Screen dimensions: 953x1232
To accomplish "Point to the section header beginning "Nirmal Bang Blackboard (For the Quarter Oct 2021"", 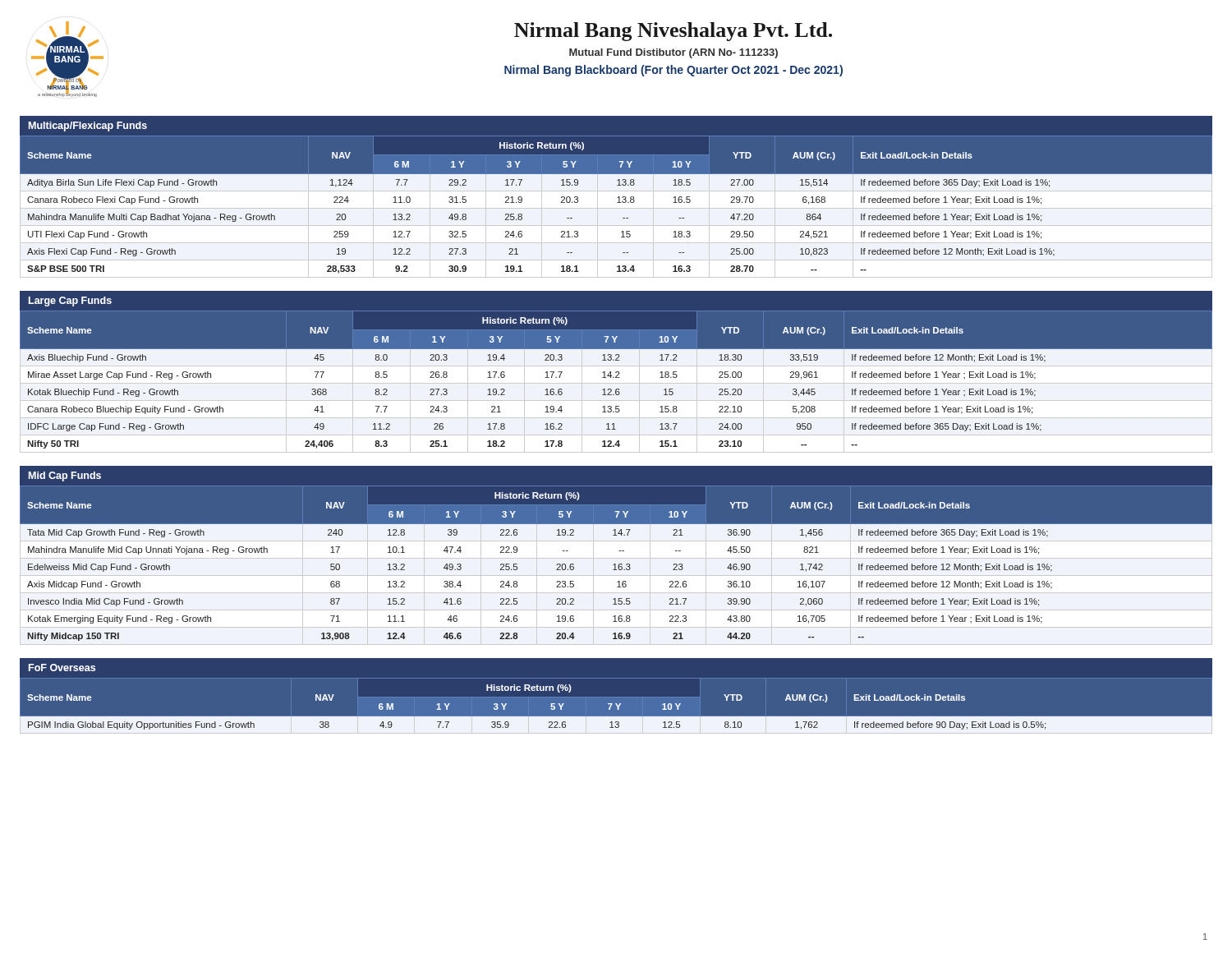I will 673,70.
